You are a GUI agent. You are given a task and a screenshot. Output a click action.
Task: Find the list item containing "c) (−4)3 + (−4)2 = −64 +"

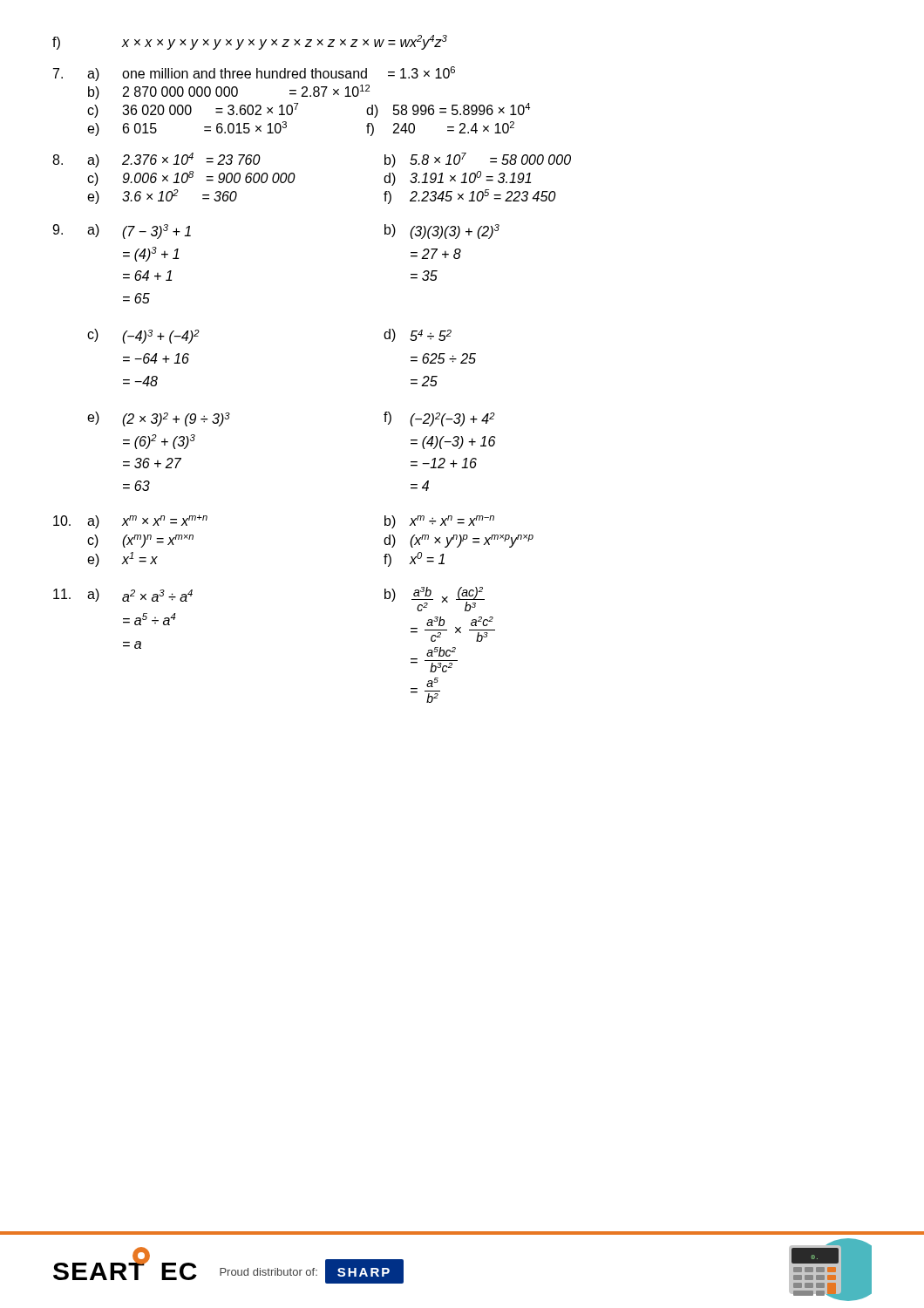(x=462, y=359)
